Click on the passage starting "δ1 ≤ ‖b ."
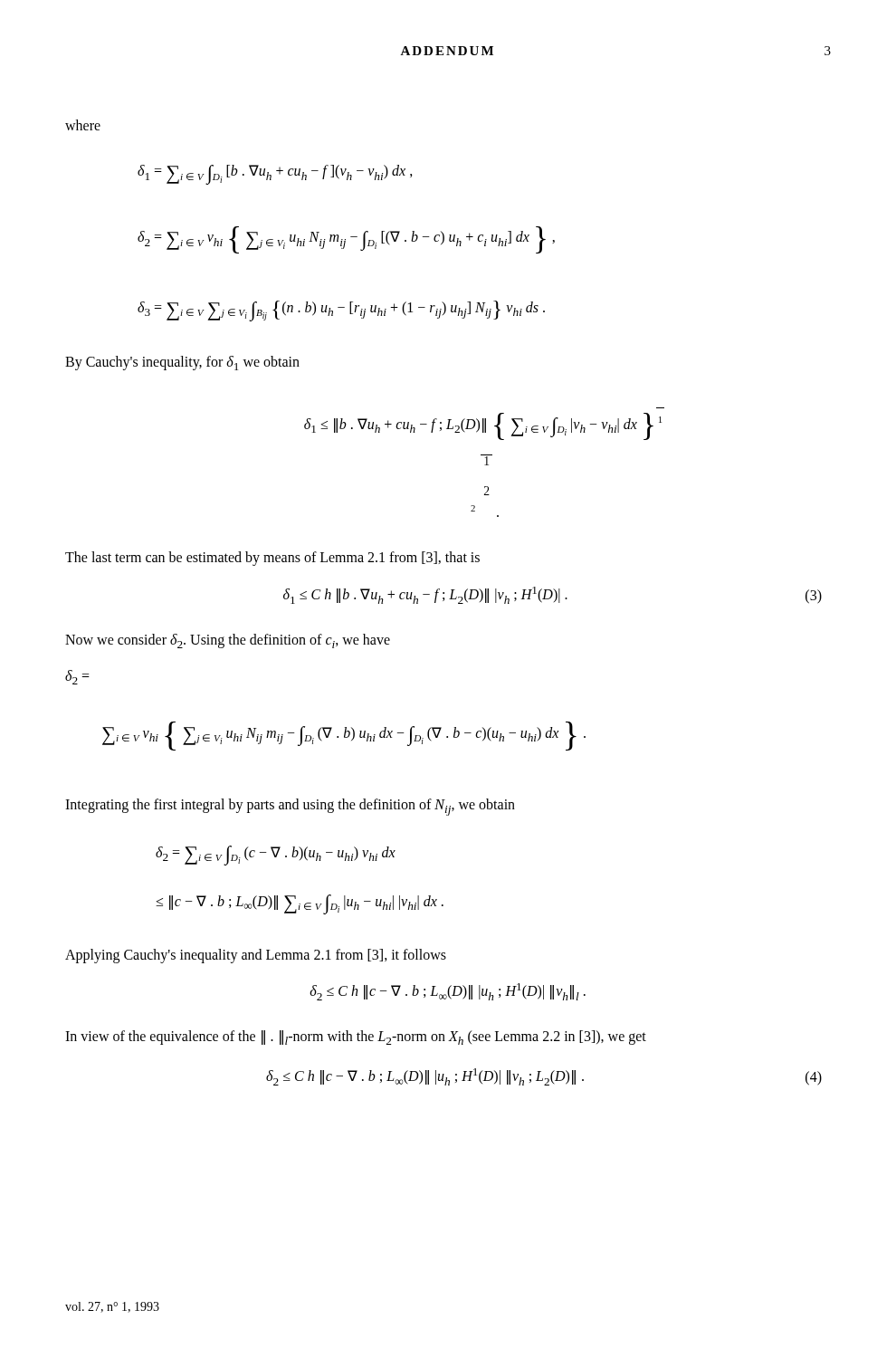 click(x=484, y=463)
